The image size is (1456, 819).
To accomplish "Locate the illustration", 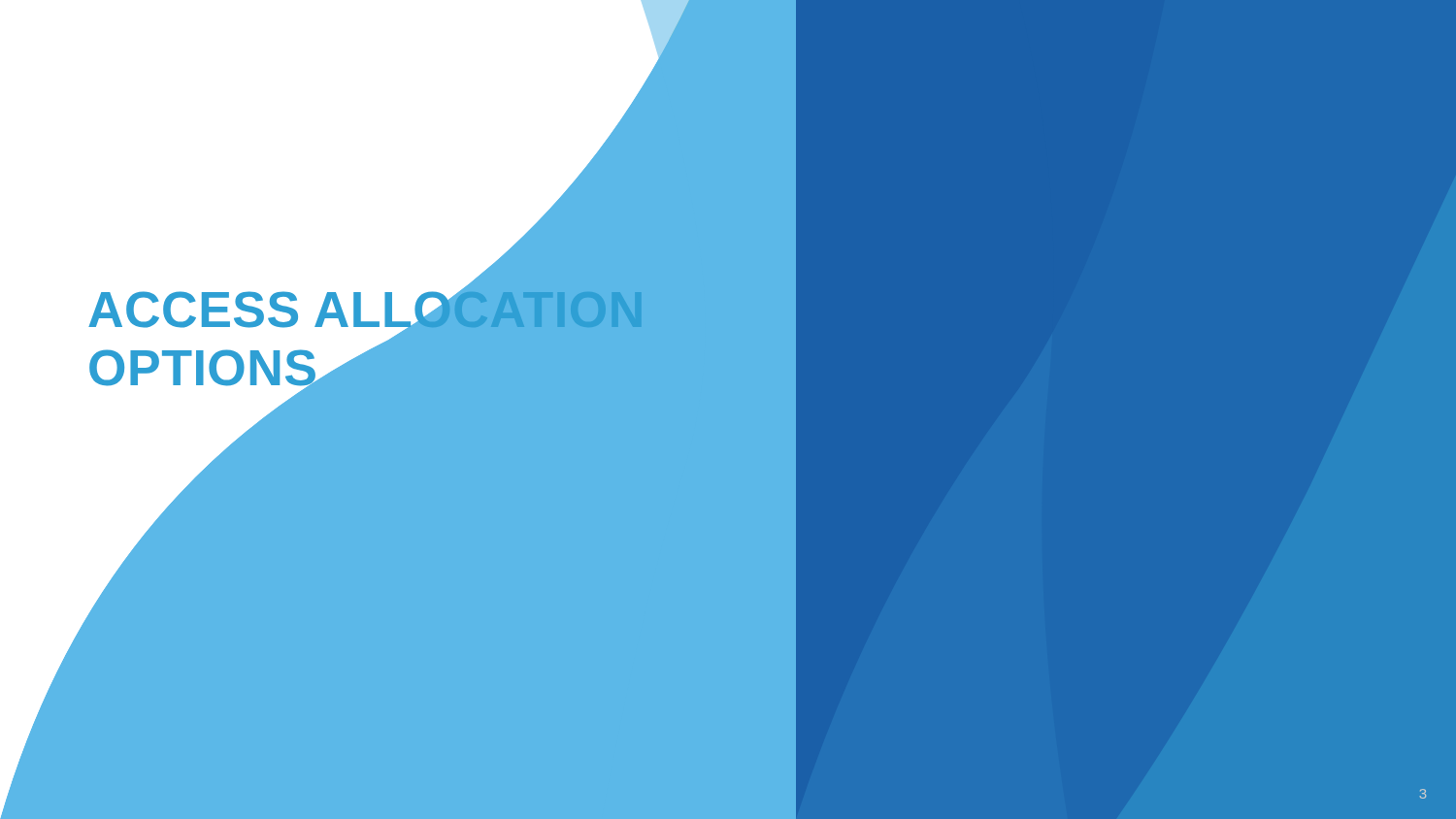I will point(728,410).
